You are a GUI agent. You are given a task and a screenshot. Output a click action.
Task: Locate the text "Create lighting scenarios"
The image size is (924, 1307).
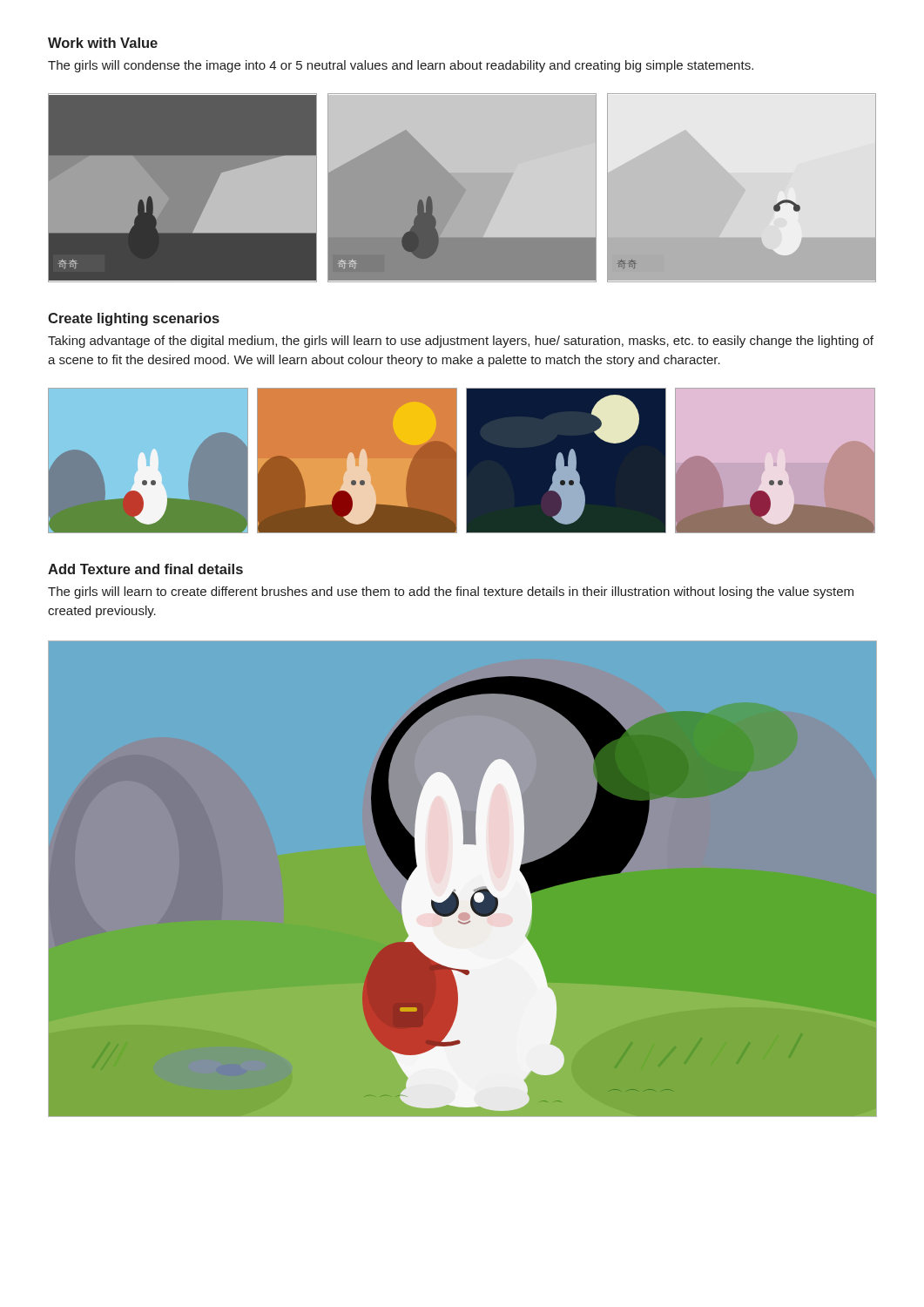click(x=134, y=318)
